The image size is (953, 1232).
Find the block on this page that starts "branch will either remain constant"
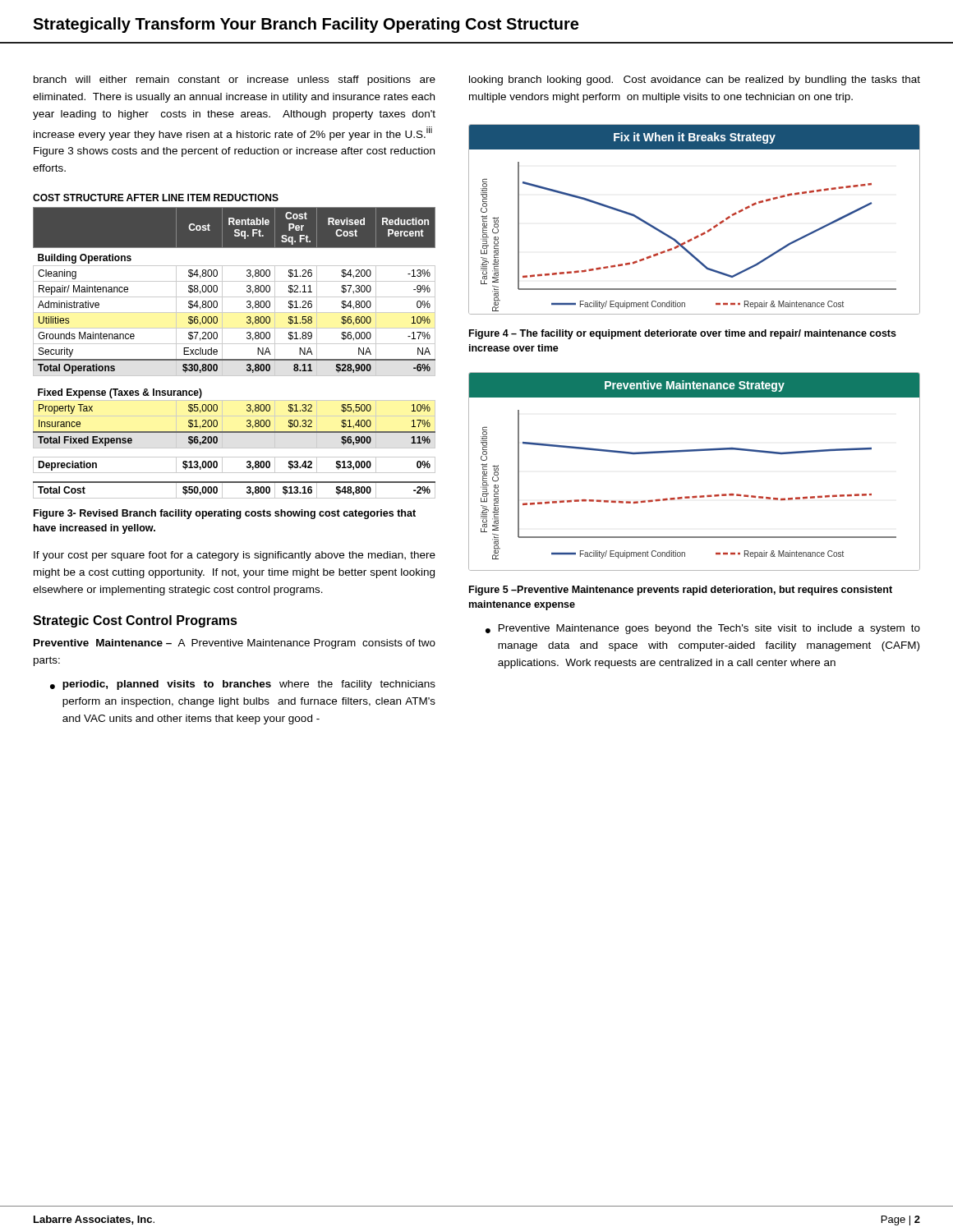pyautogui.click(x=234, y=124)
